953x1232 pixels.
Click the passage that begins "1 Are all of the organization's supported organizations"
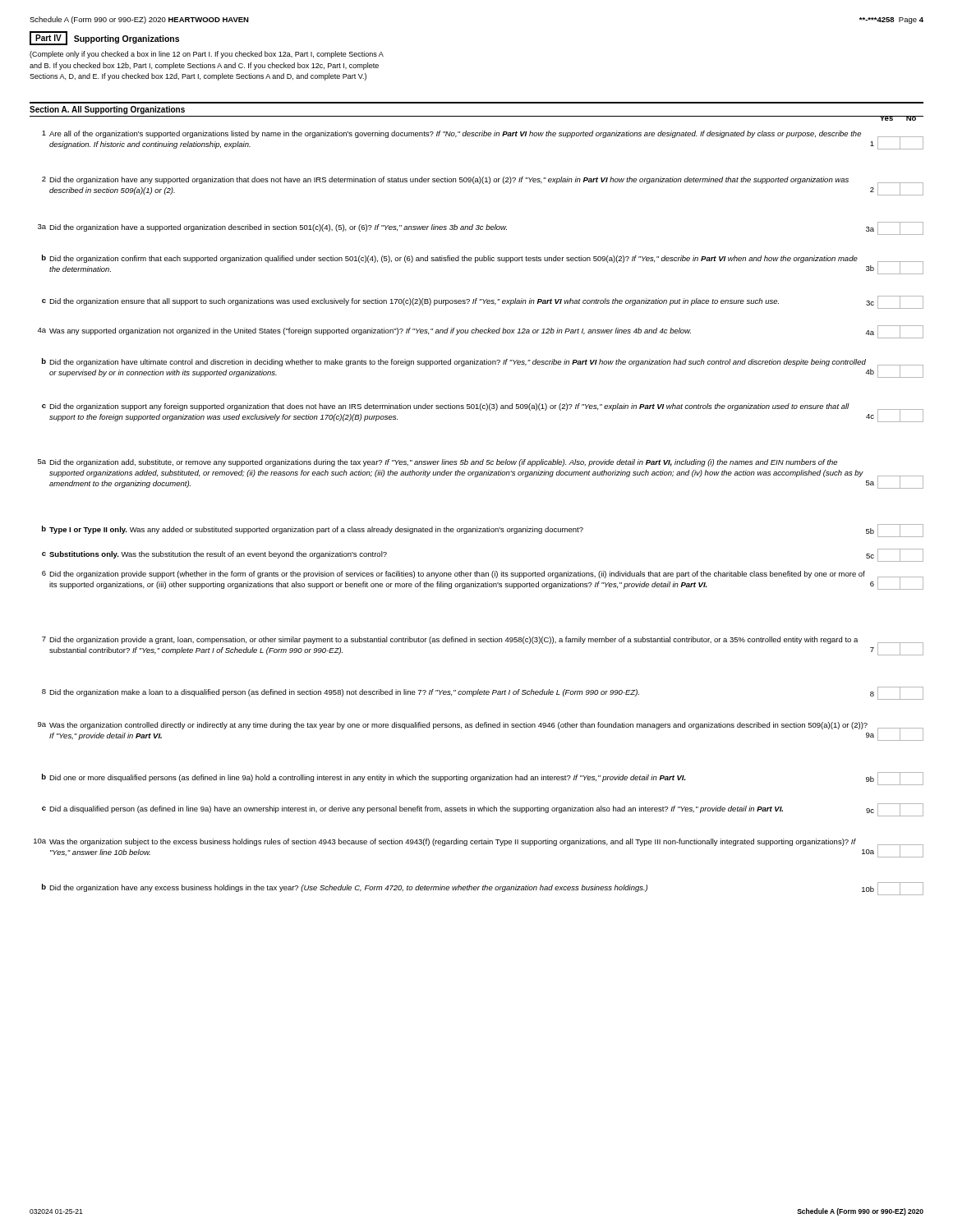pos(476,139)
